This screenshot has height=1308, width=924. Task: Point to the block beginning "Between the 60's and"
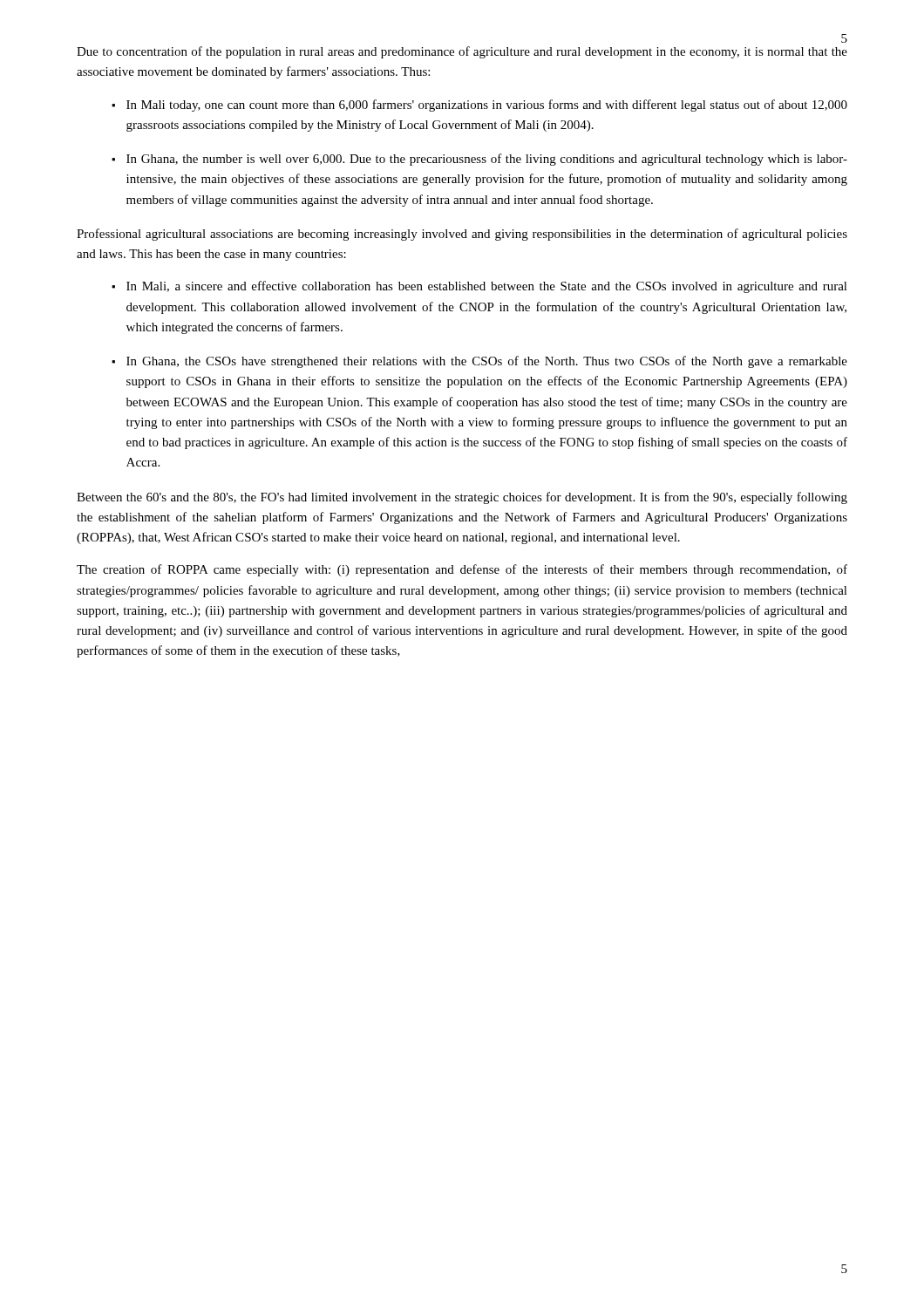(462, 517)
